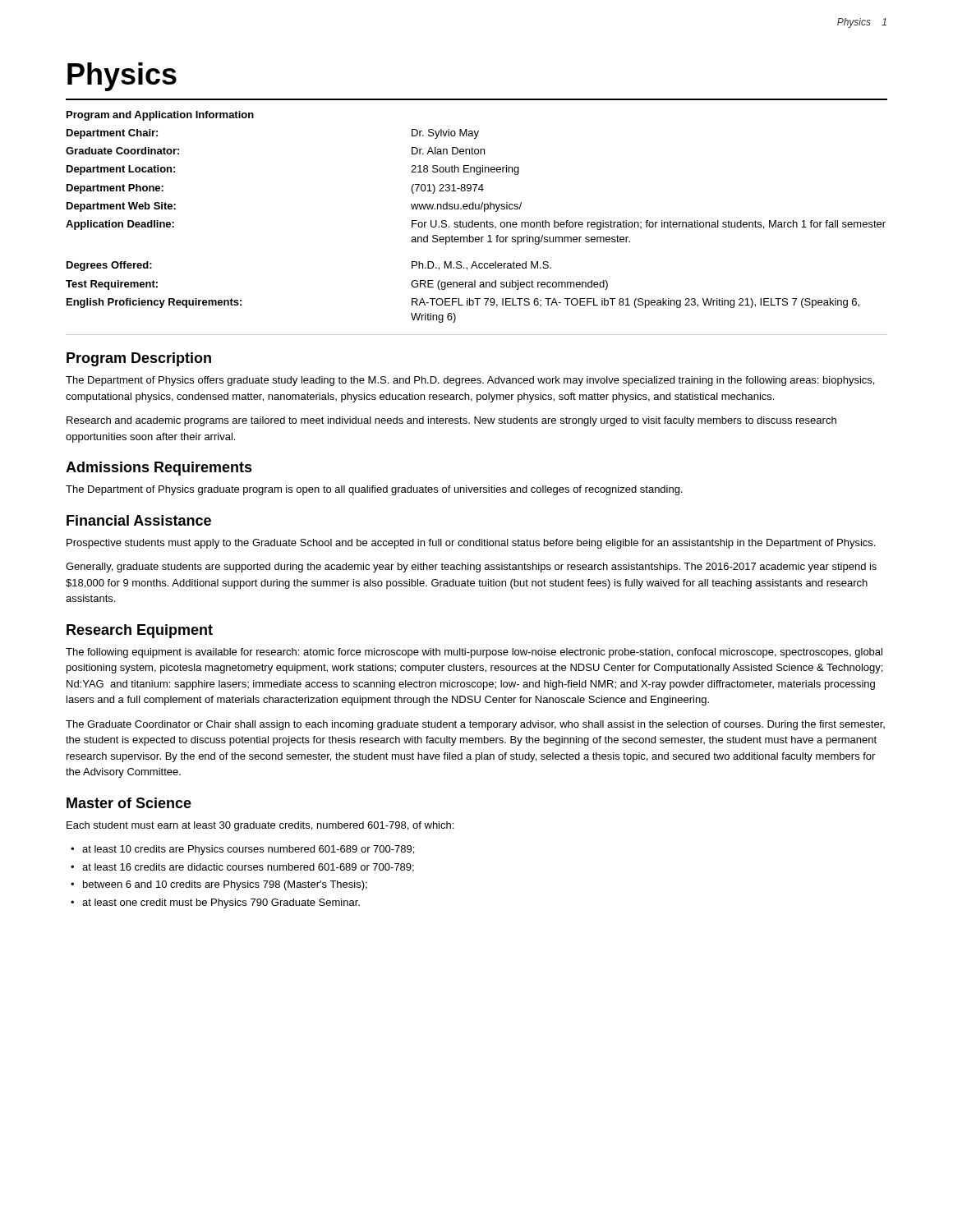Click a table
Image resolution: width=953 pixels, height=1232 pixels.
click(476, 217)
